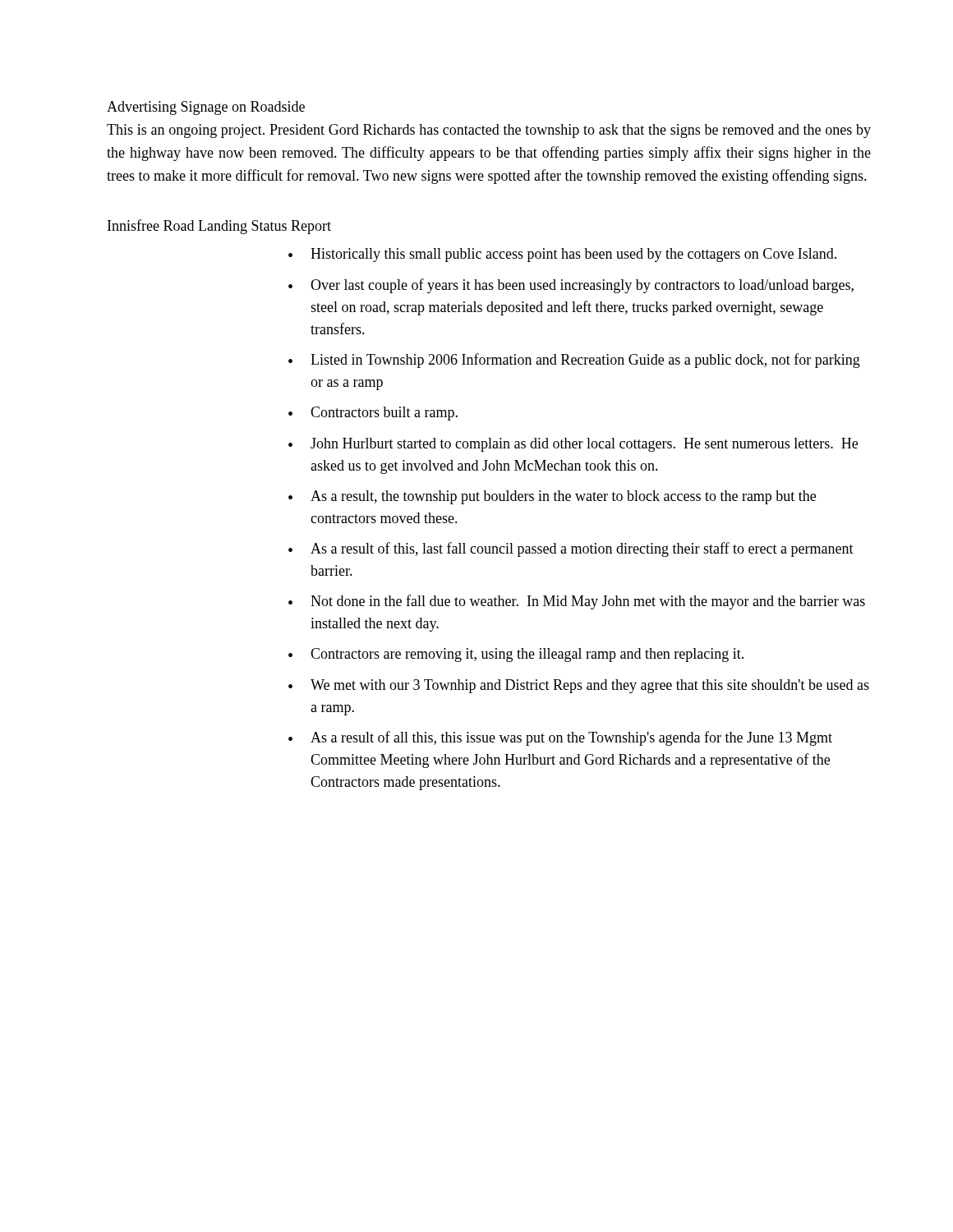Point to the text starting "Innisfree Road Landing"

tap(219, 226)
